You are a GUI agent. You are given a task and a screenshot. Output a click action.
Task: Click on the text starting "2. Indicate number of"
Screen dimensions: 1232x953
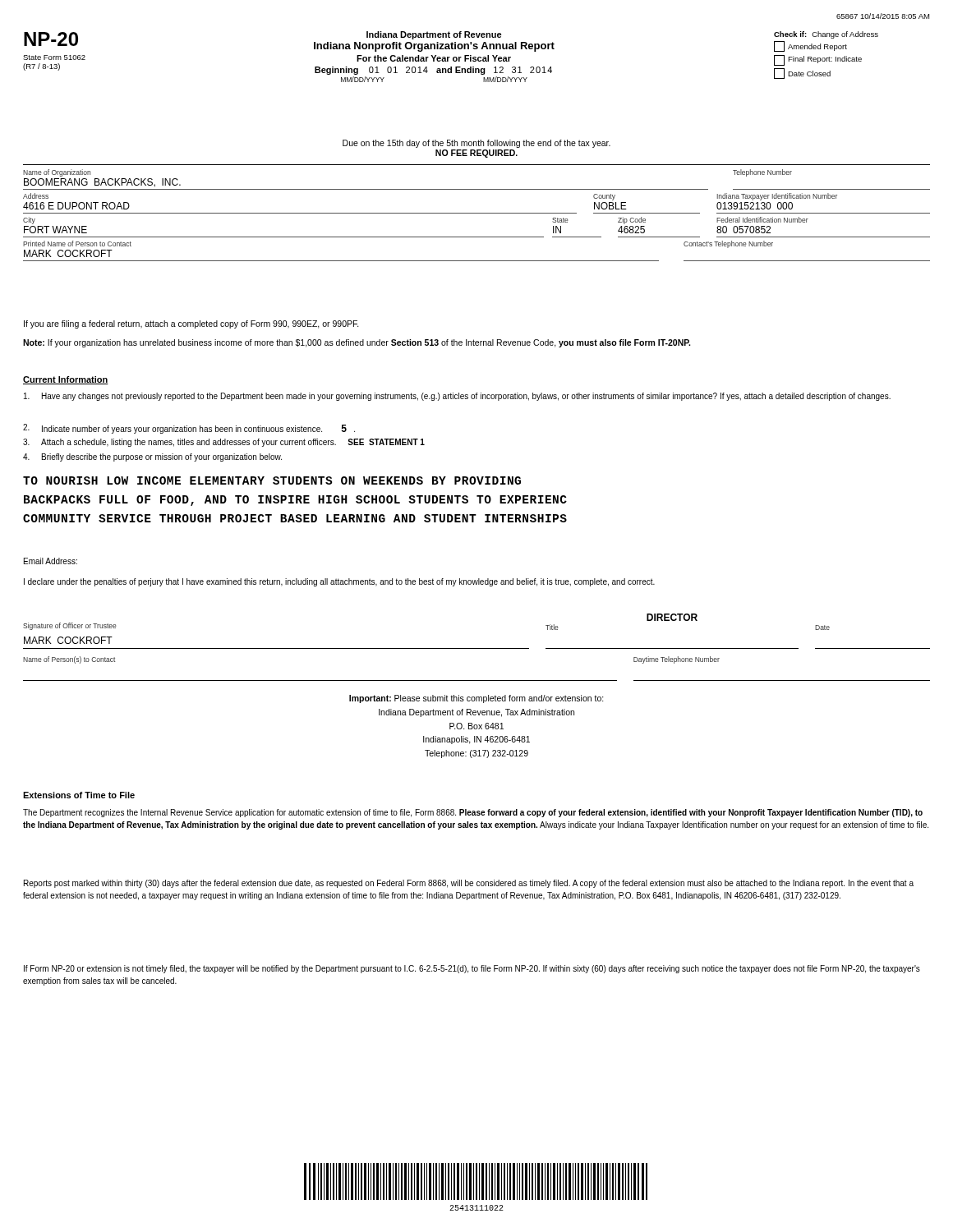point(189,429)
